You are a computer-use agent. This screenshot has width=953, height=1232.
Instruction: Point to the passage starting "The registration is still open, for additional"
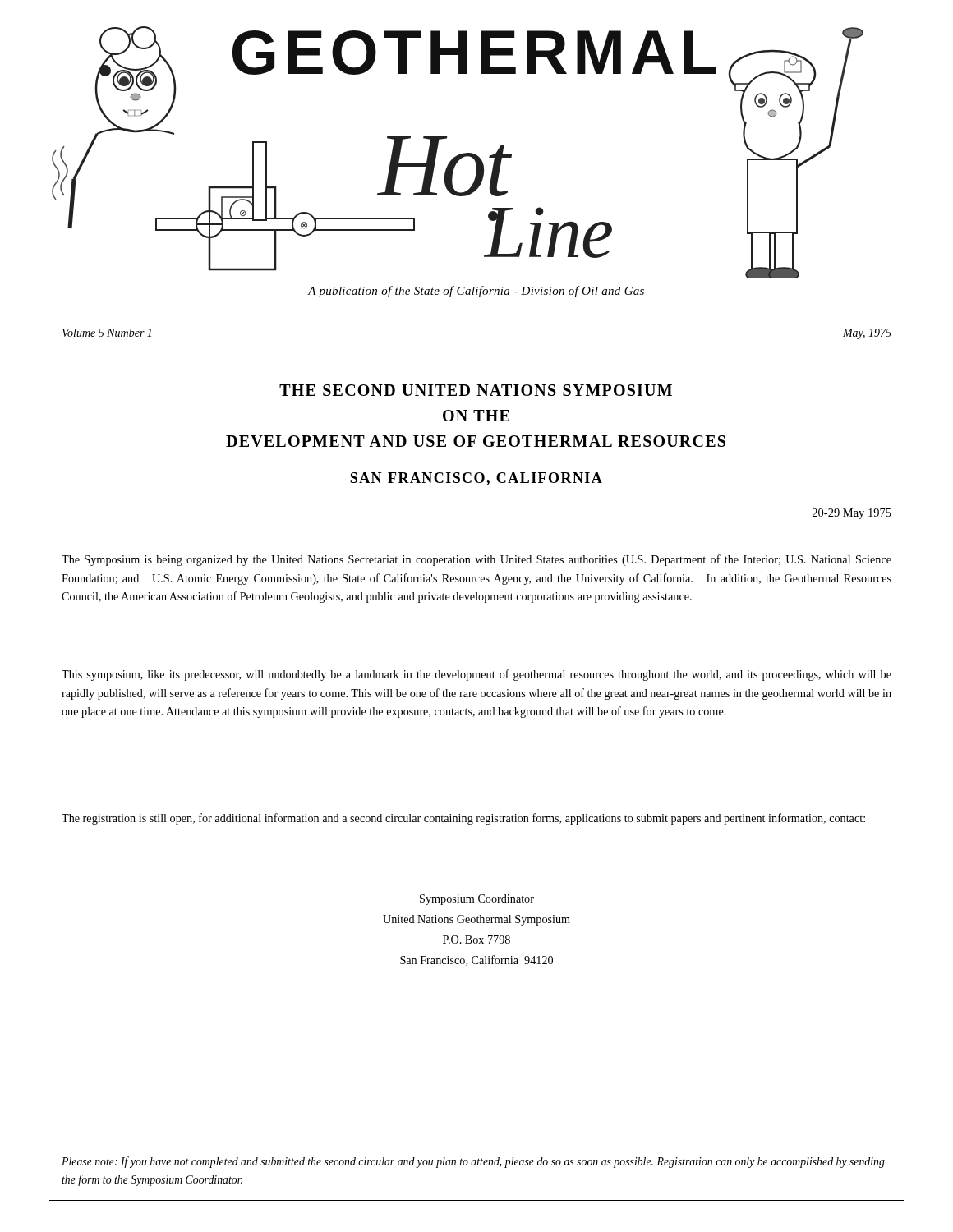click(x=464, y=818)
